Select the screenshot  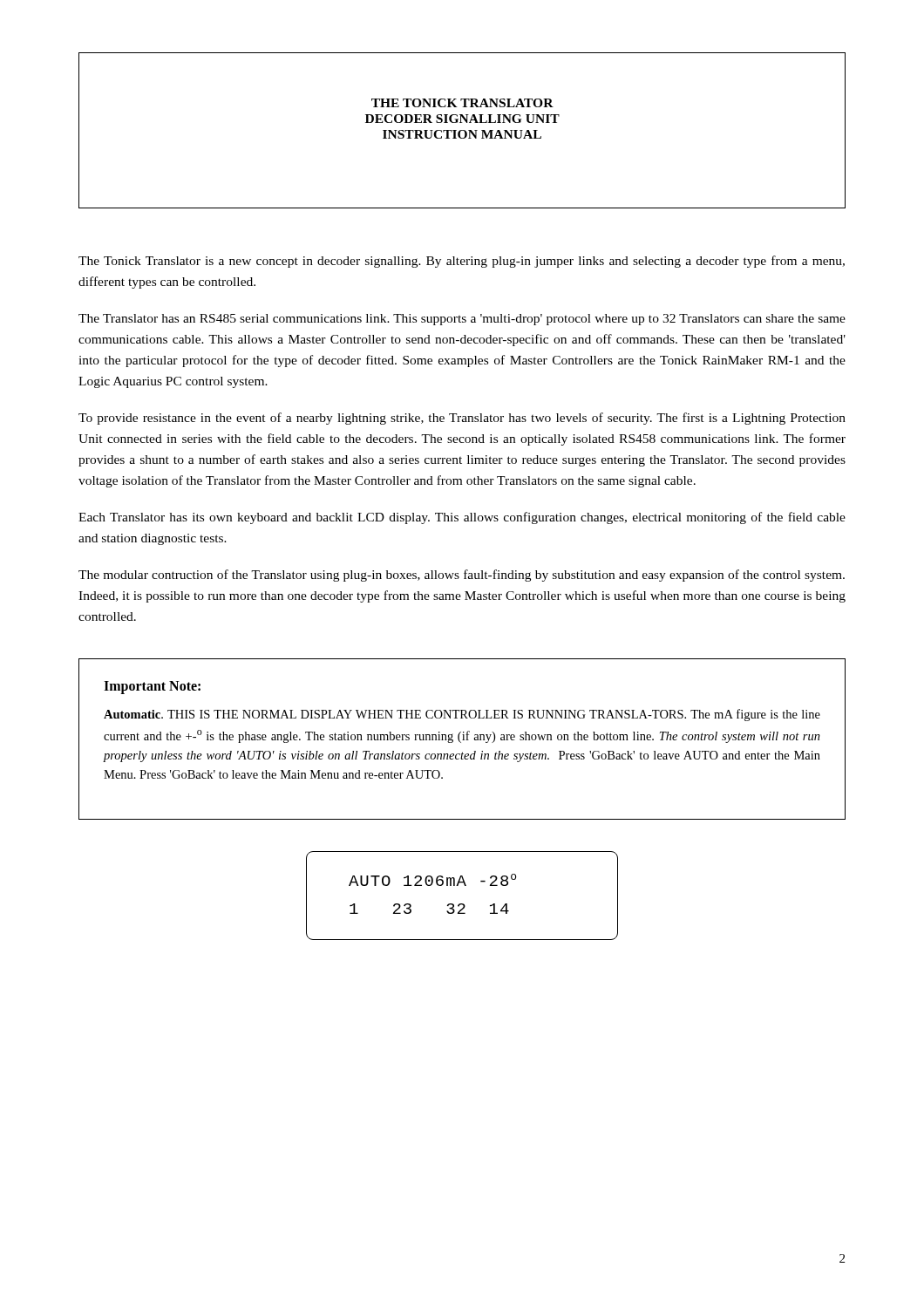(462, 896)
